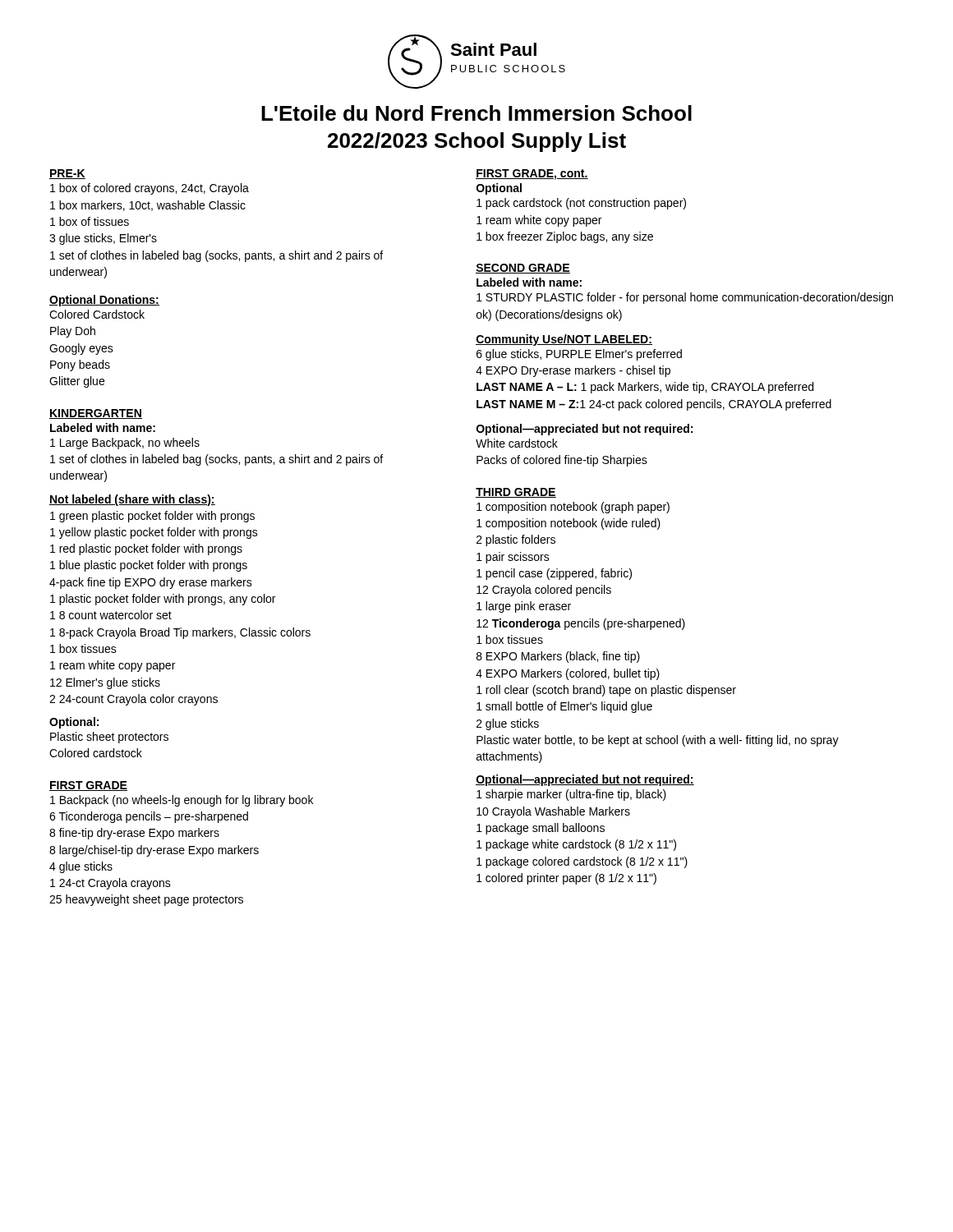Locate the title
Image resolution: width=953 pixels, height=1232 pixels.
click(x=476, y=127)
